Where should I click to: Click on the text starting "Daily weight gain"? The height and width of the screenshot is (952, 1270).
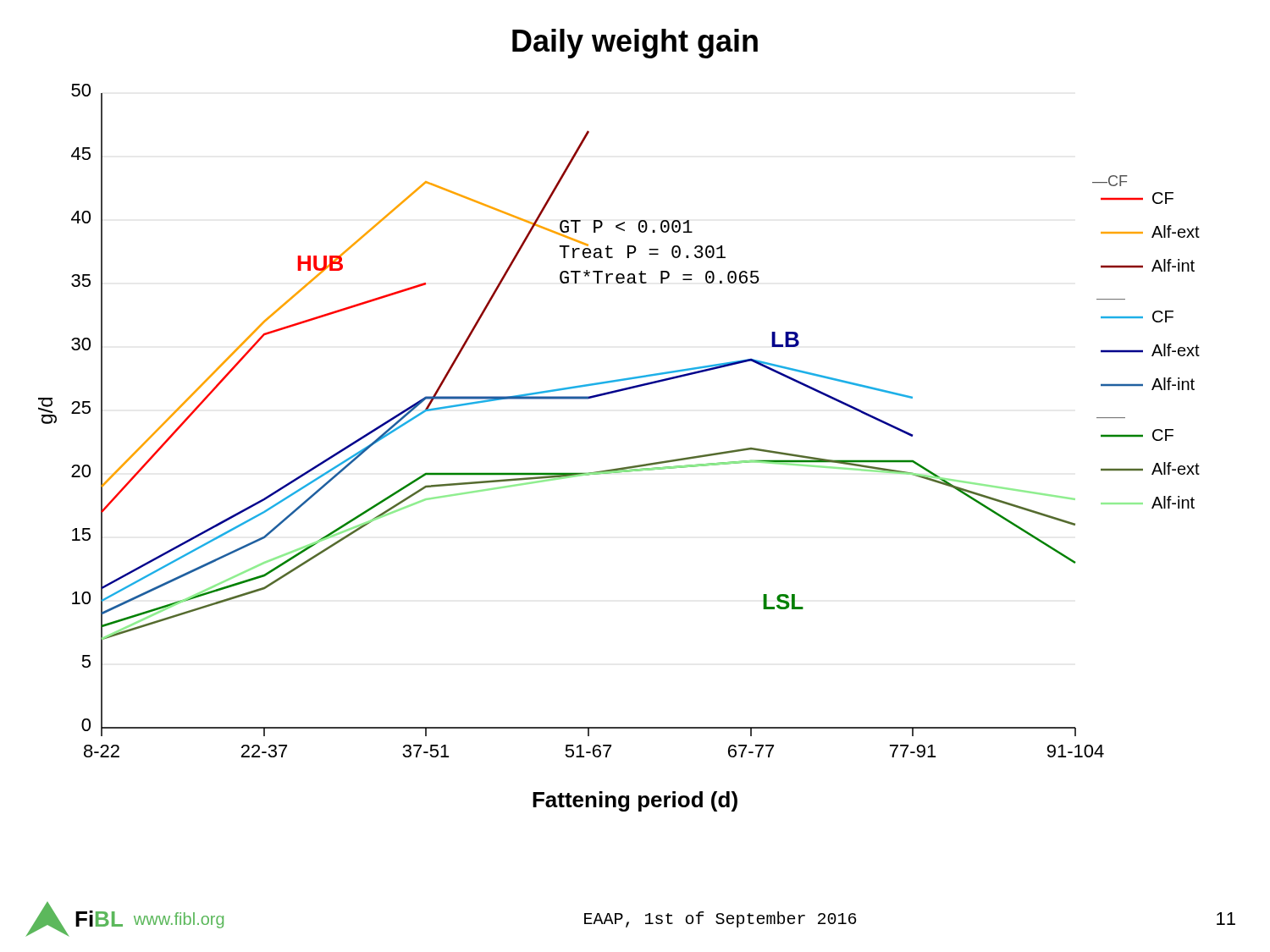coord(635,41)
